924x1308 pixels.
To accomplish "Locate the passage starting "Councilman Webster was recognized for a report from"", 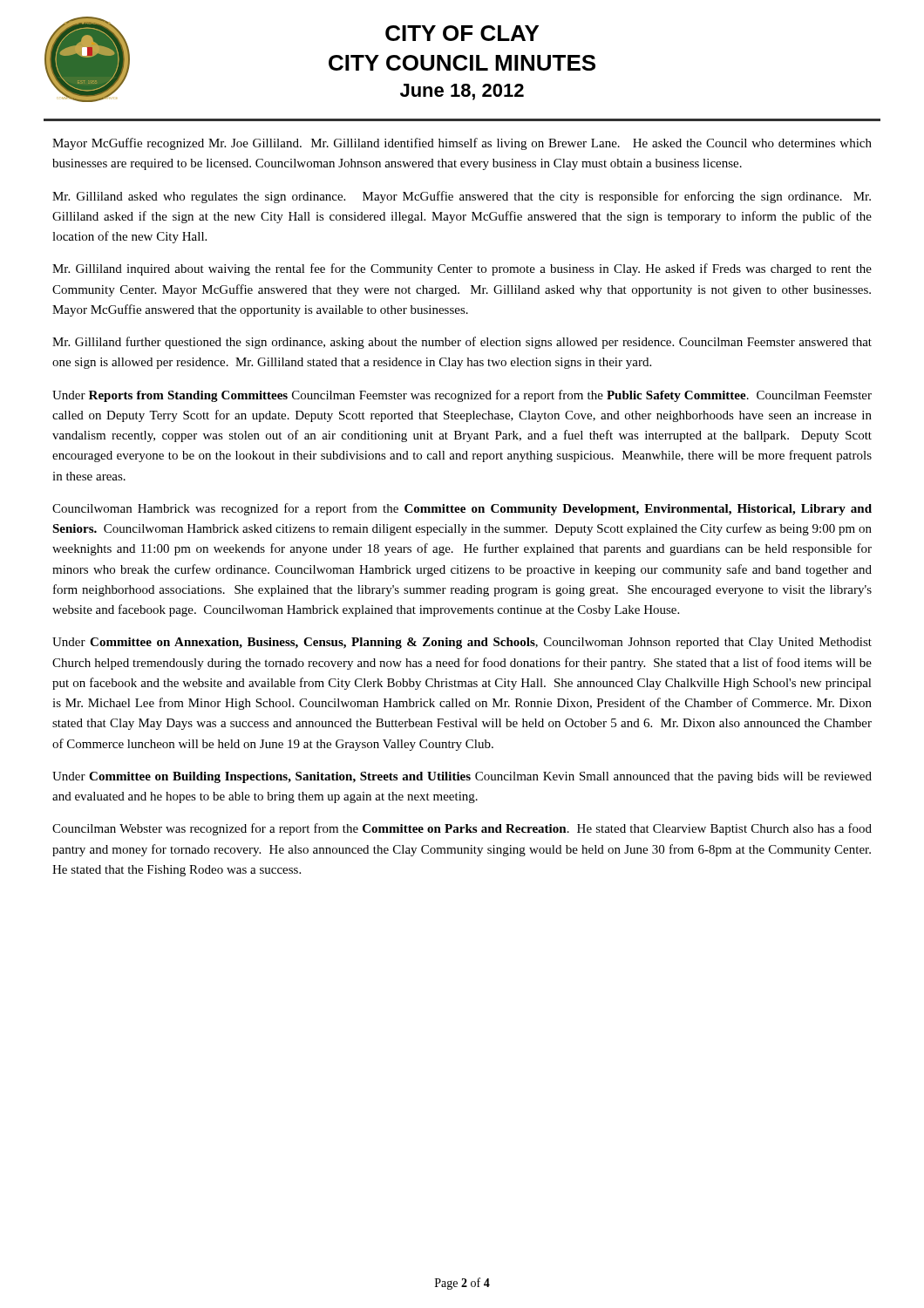I will point(462,850).
